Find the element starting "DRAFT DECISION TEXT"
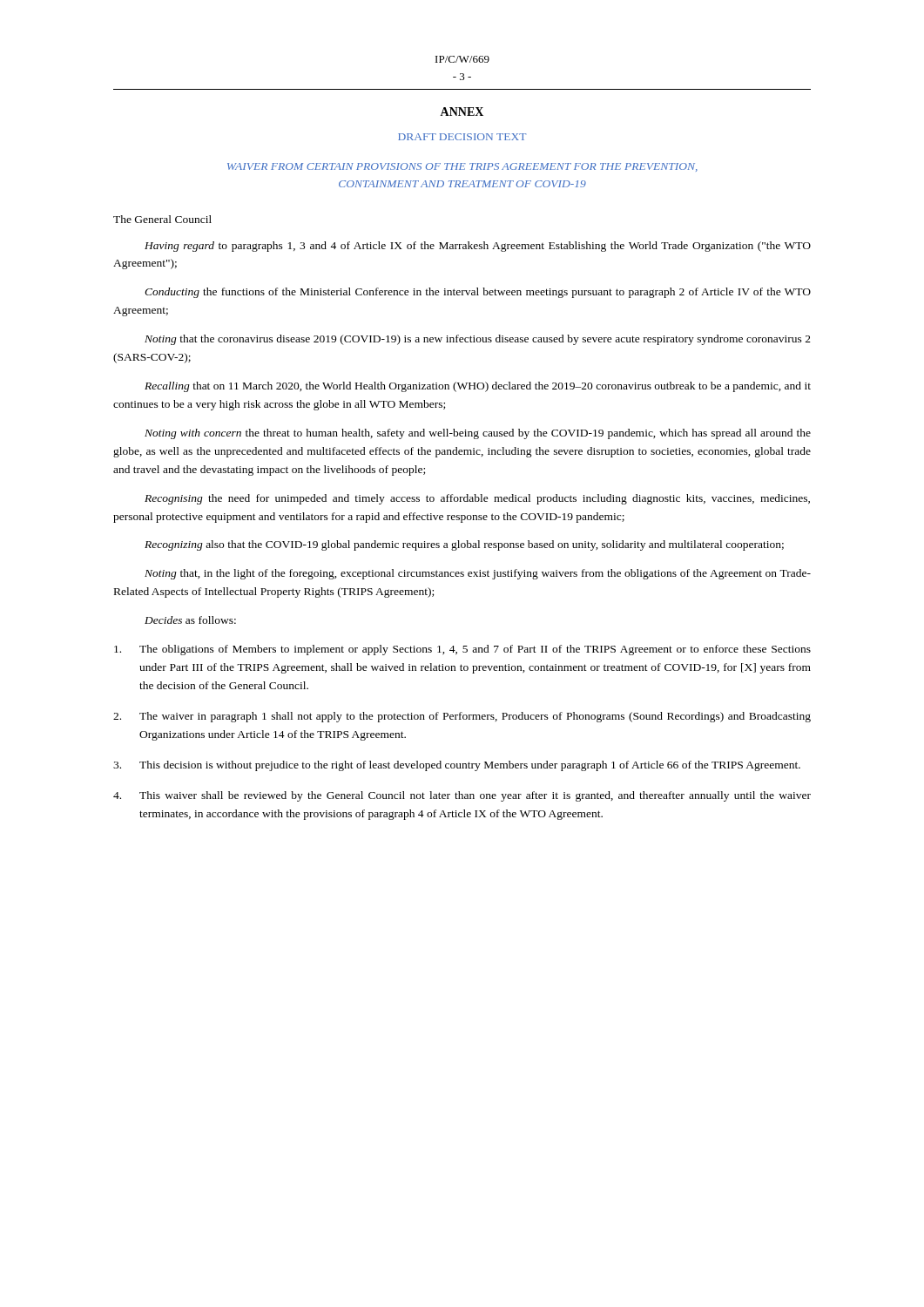 click(x=462, y=136)
